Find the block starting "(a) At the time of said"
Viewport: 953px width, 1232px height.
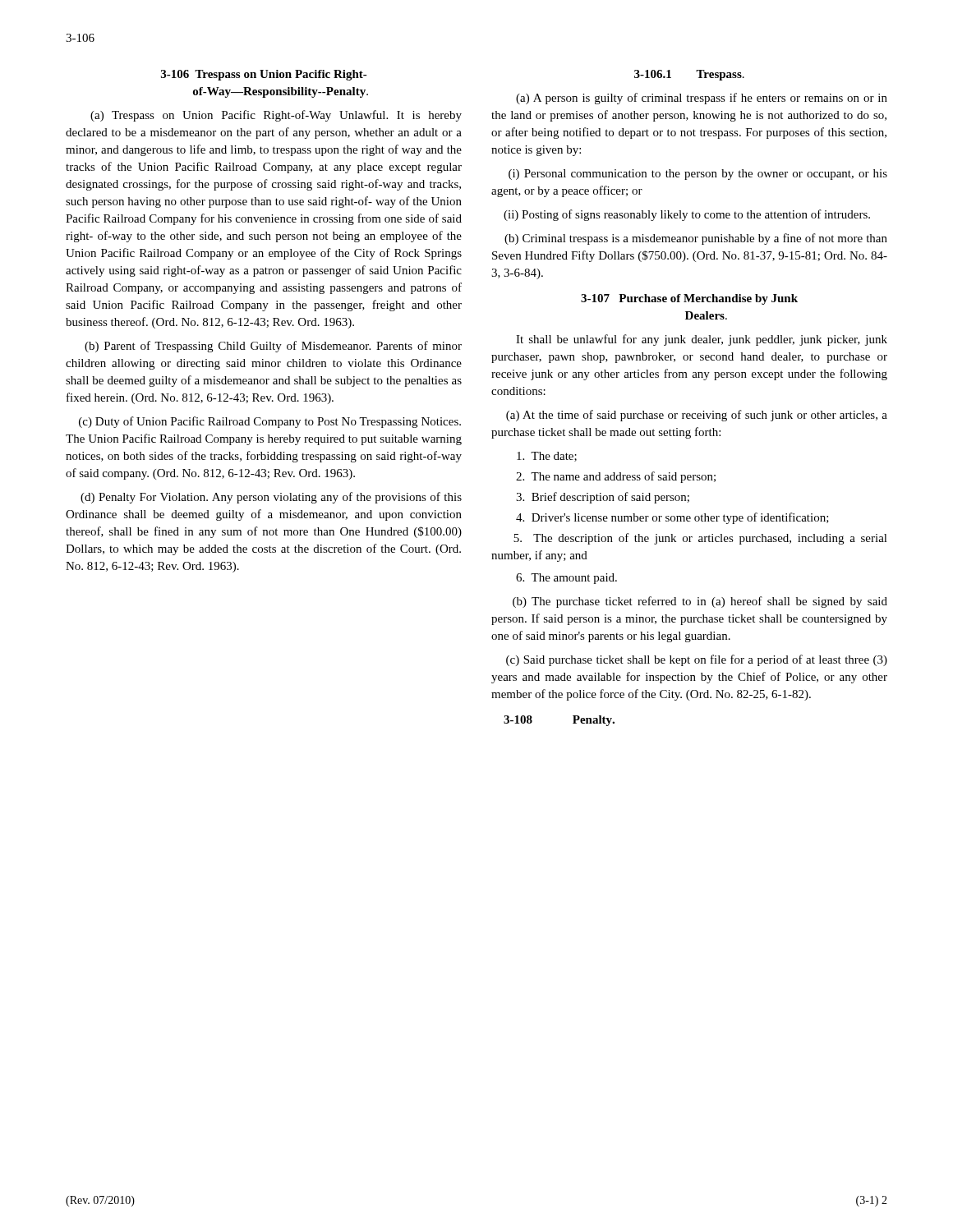(689, 424)
